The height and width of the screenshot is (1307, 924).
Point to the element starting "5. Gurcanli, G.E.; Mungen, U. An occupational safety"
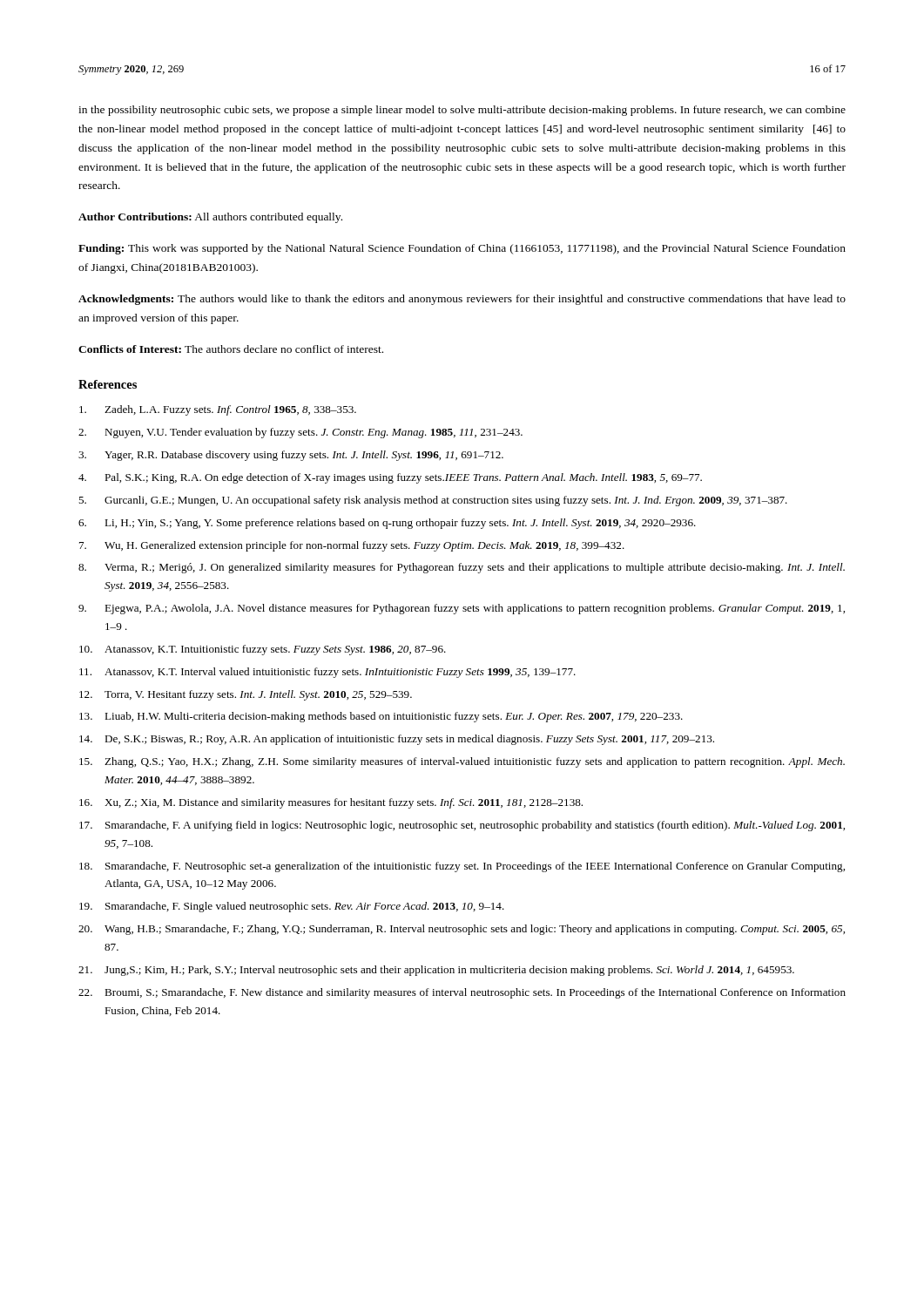click(462, 500)
